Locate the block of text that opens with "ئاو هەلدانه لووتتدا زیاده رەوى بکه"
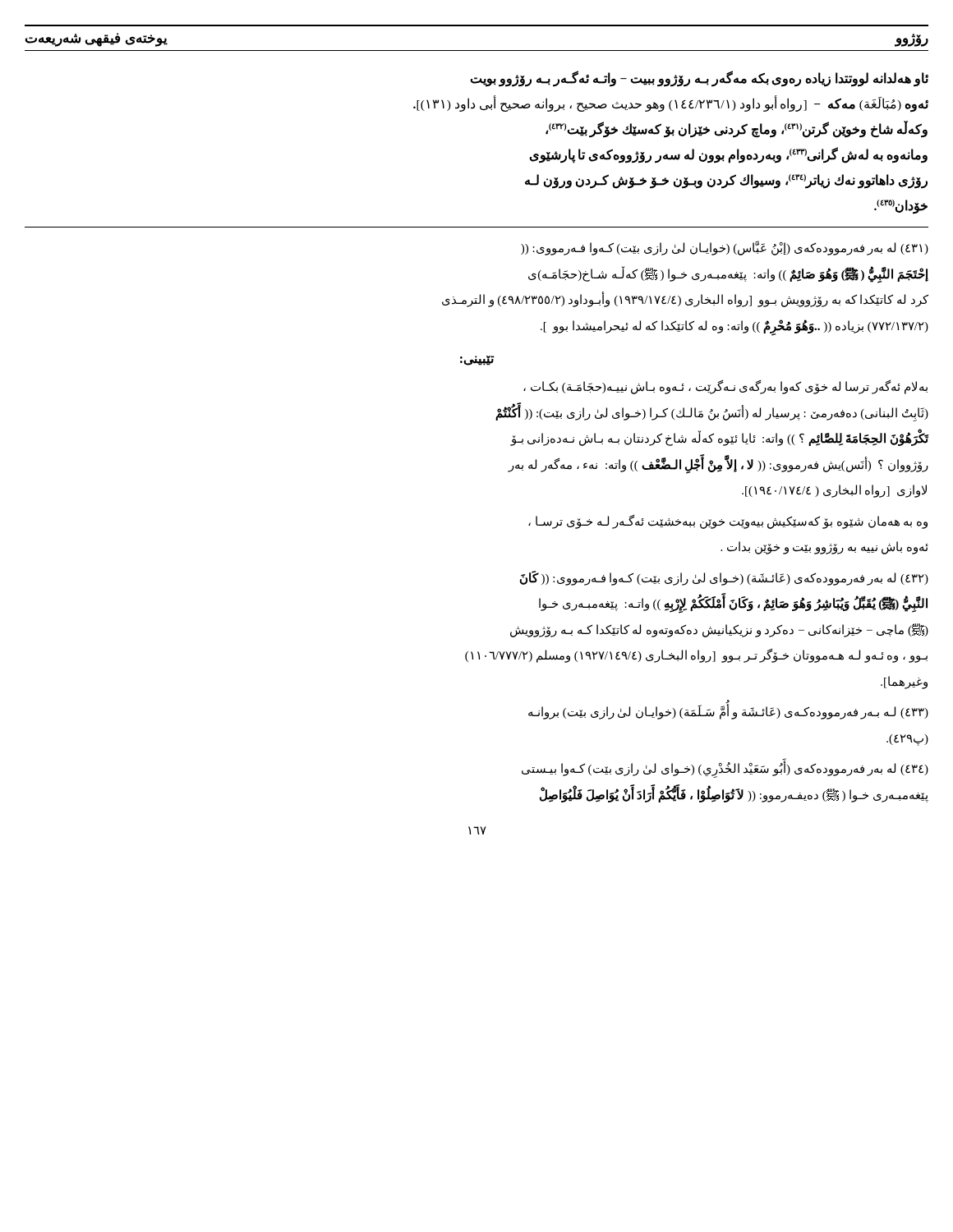 (671, 142)
